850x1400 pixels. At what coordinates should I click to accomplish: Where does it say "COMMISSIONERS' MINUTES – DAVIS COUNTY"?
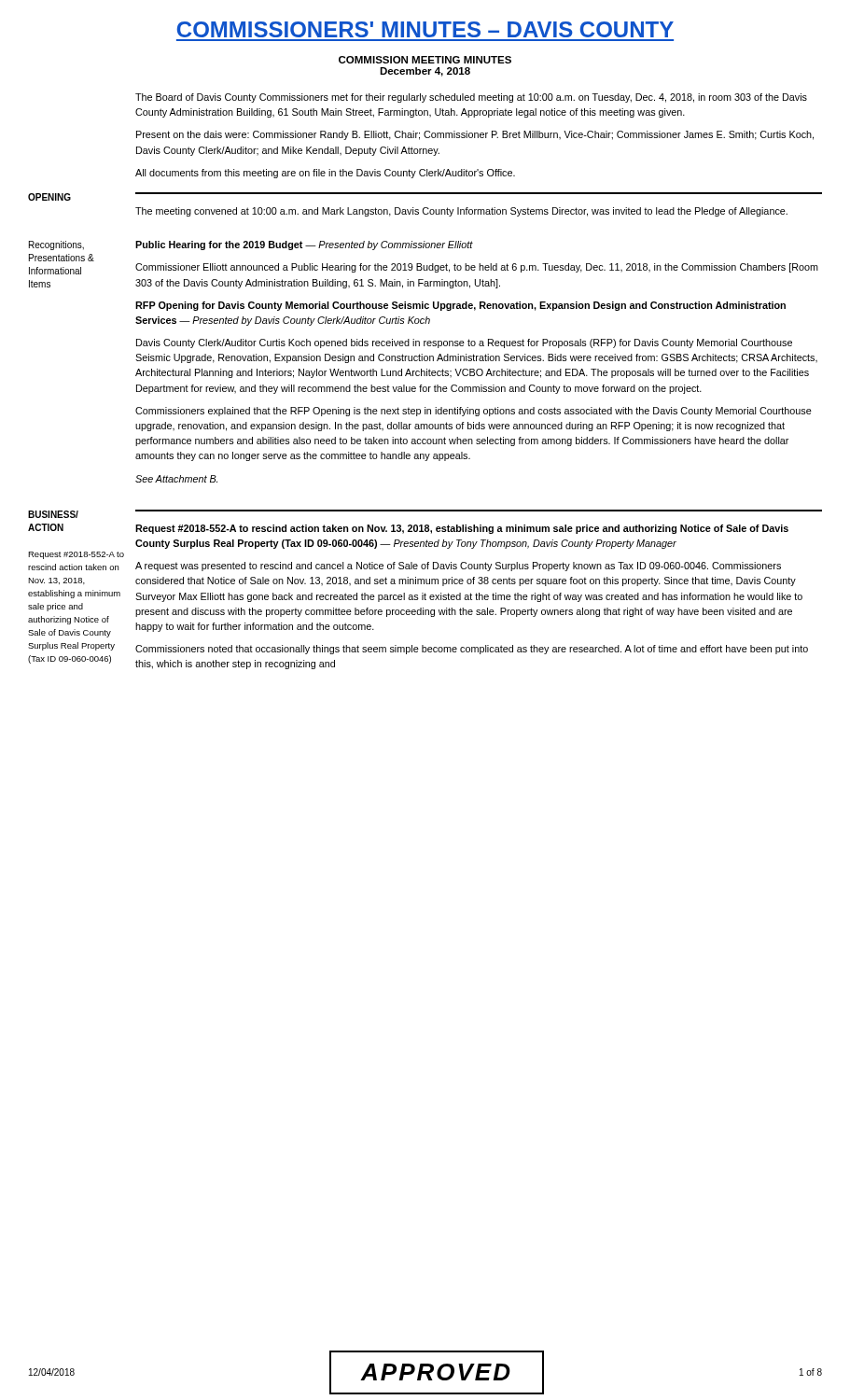pos(425,29)
